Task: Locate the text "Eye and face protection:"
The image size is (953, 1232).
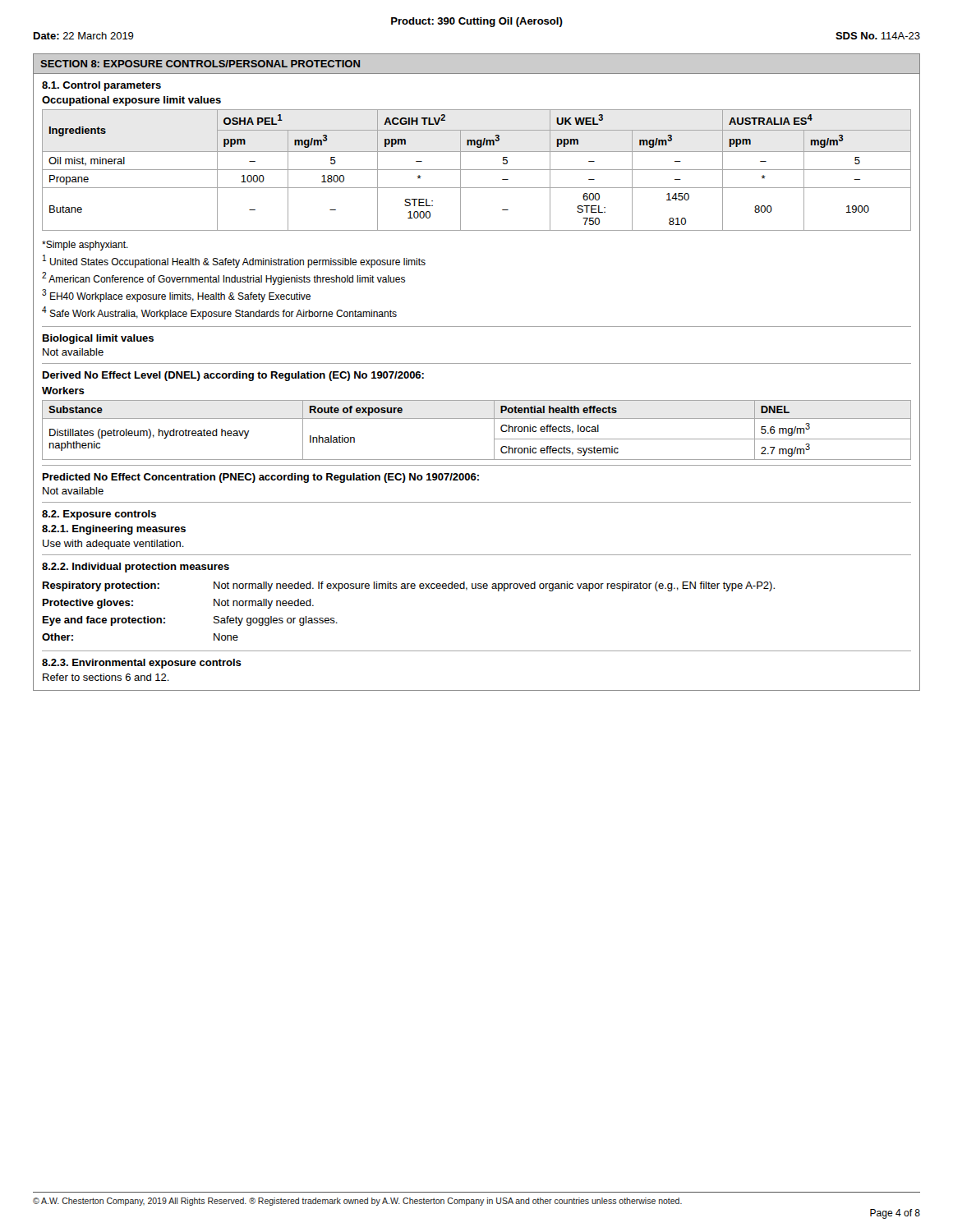Action: [104, 620]
